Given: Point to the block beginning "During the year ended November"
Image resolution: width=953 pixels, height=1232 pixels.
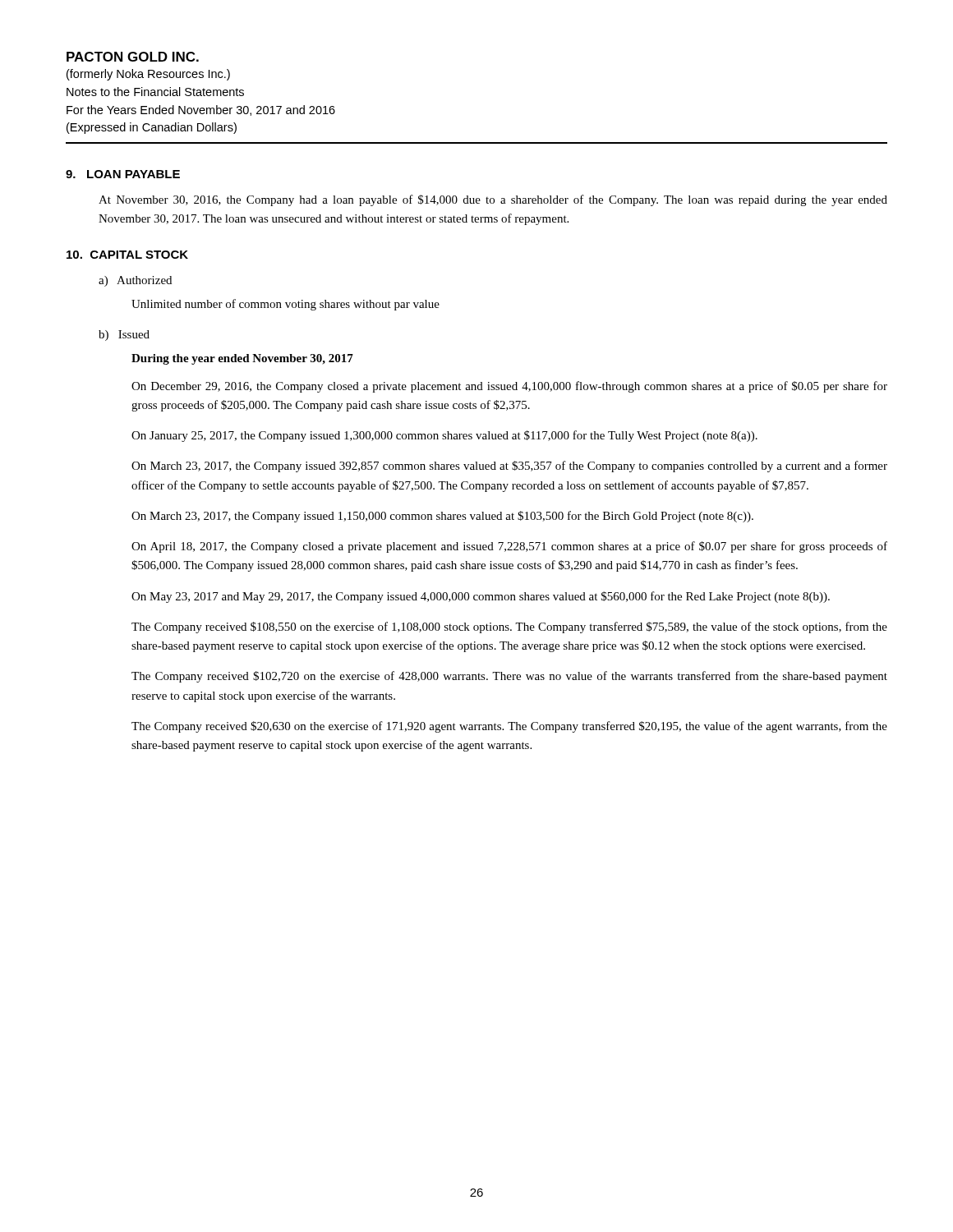Looking at the screenshot, I should [242, 358].
